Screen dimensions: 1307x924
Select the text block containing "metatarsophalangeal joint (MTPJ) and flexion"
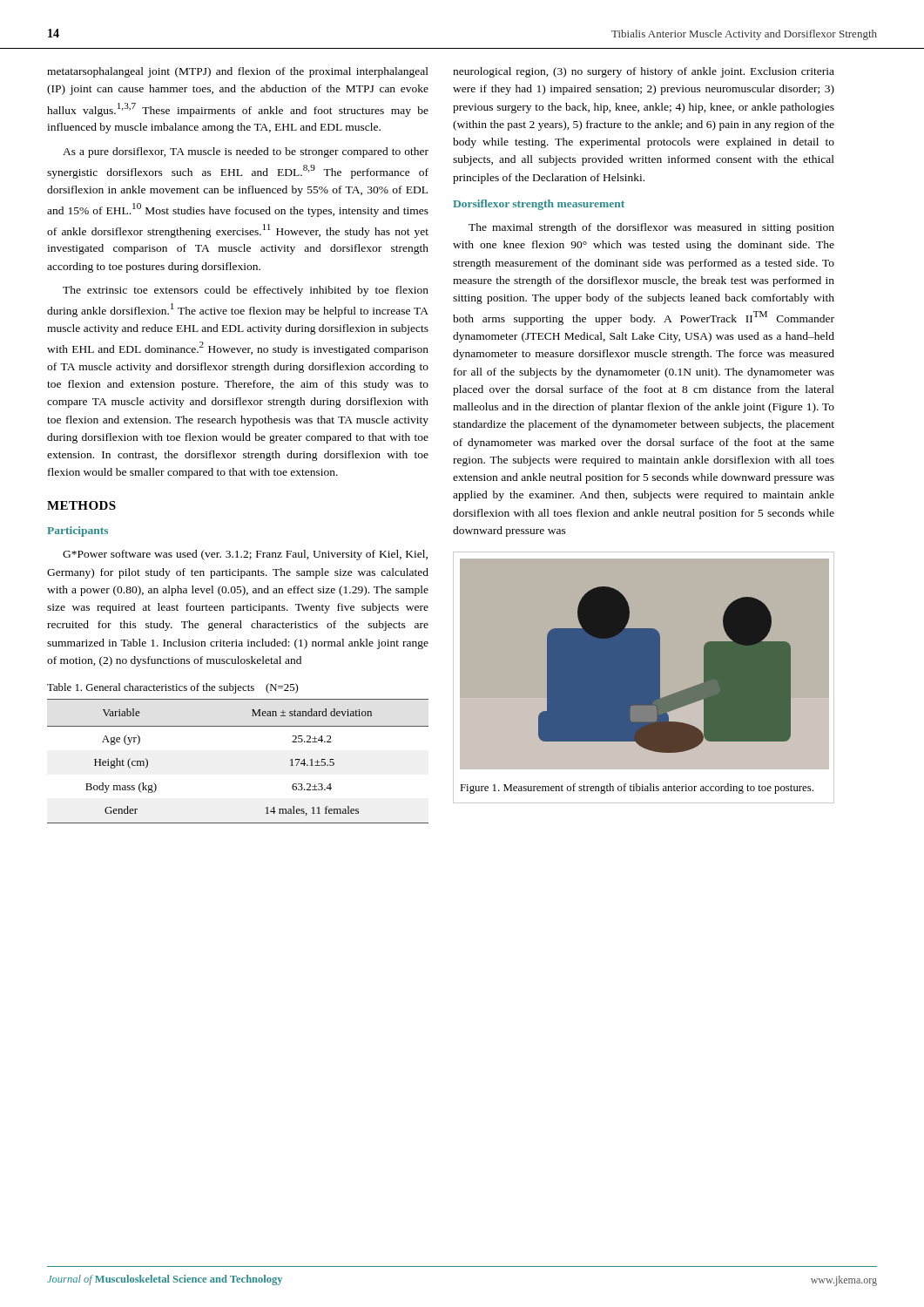(238, 100)
